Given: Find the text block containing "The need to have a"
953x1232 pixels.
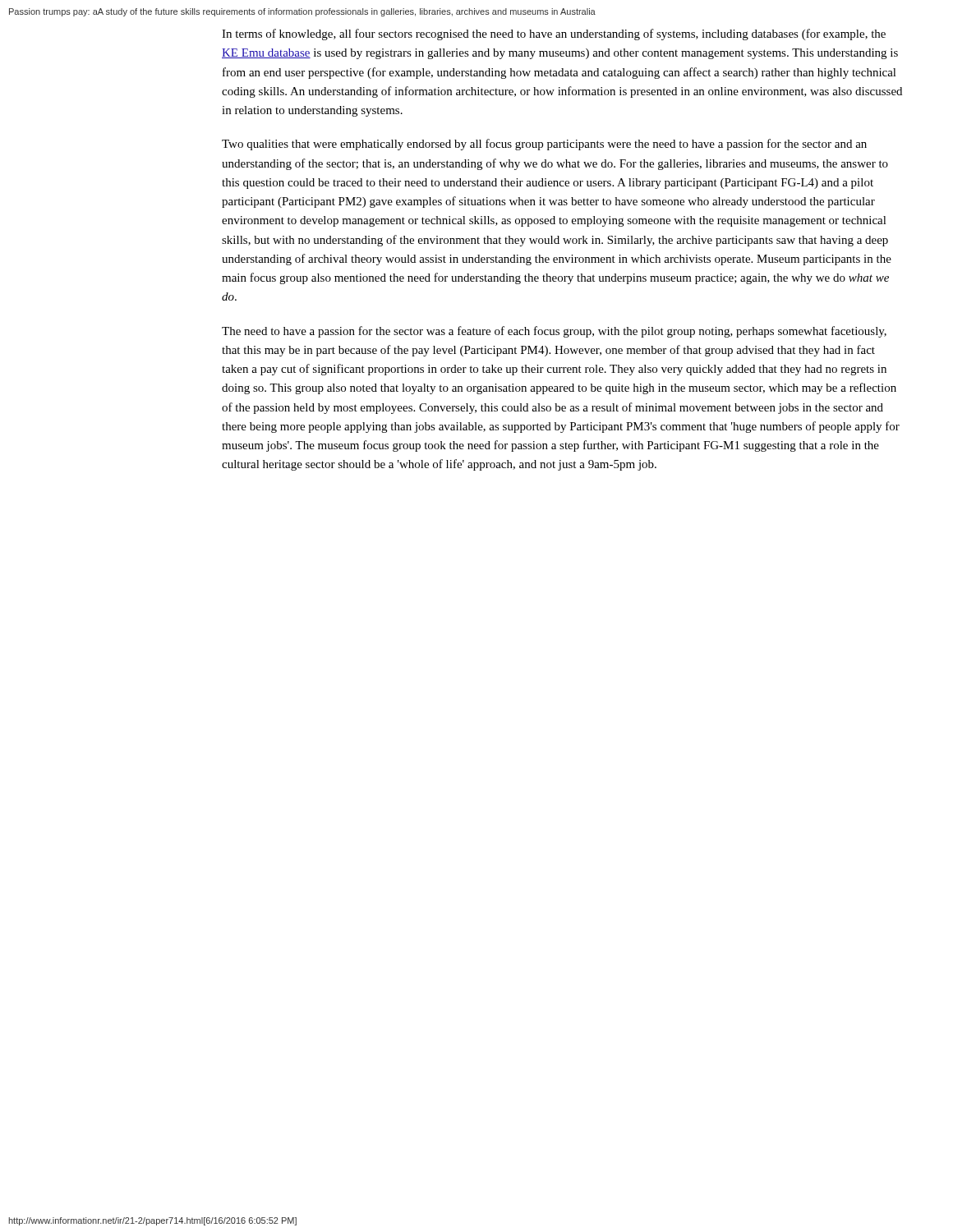Looking at the screenshot, I should click(561, 397).
